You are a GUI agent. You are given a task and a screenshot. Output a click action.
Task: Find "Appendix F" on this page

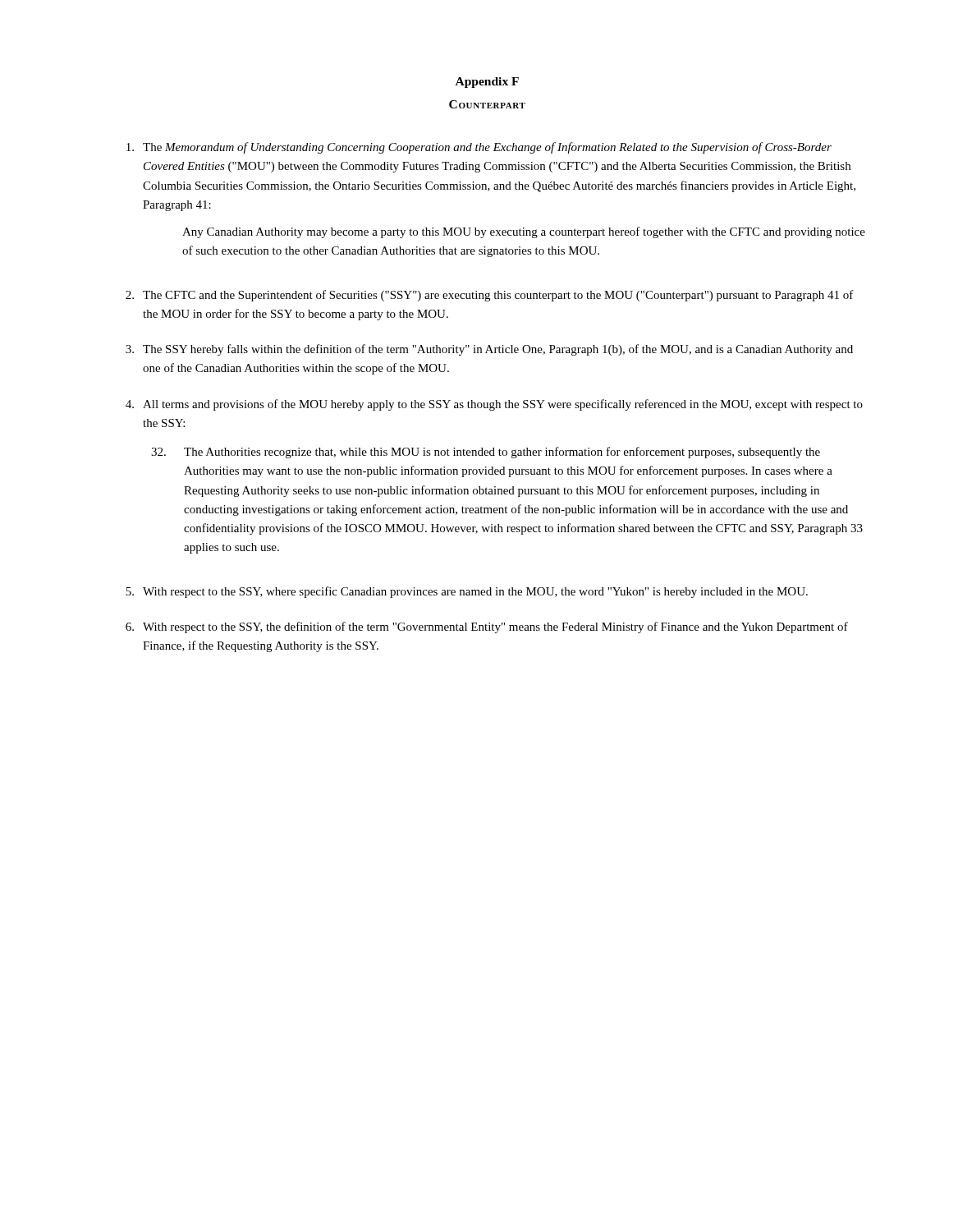tap(487, 81)
